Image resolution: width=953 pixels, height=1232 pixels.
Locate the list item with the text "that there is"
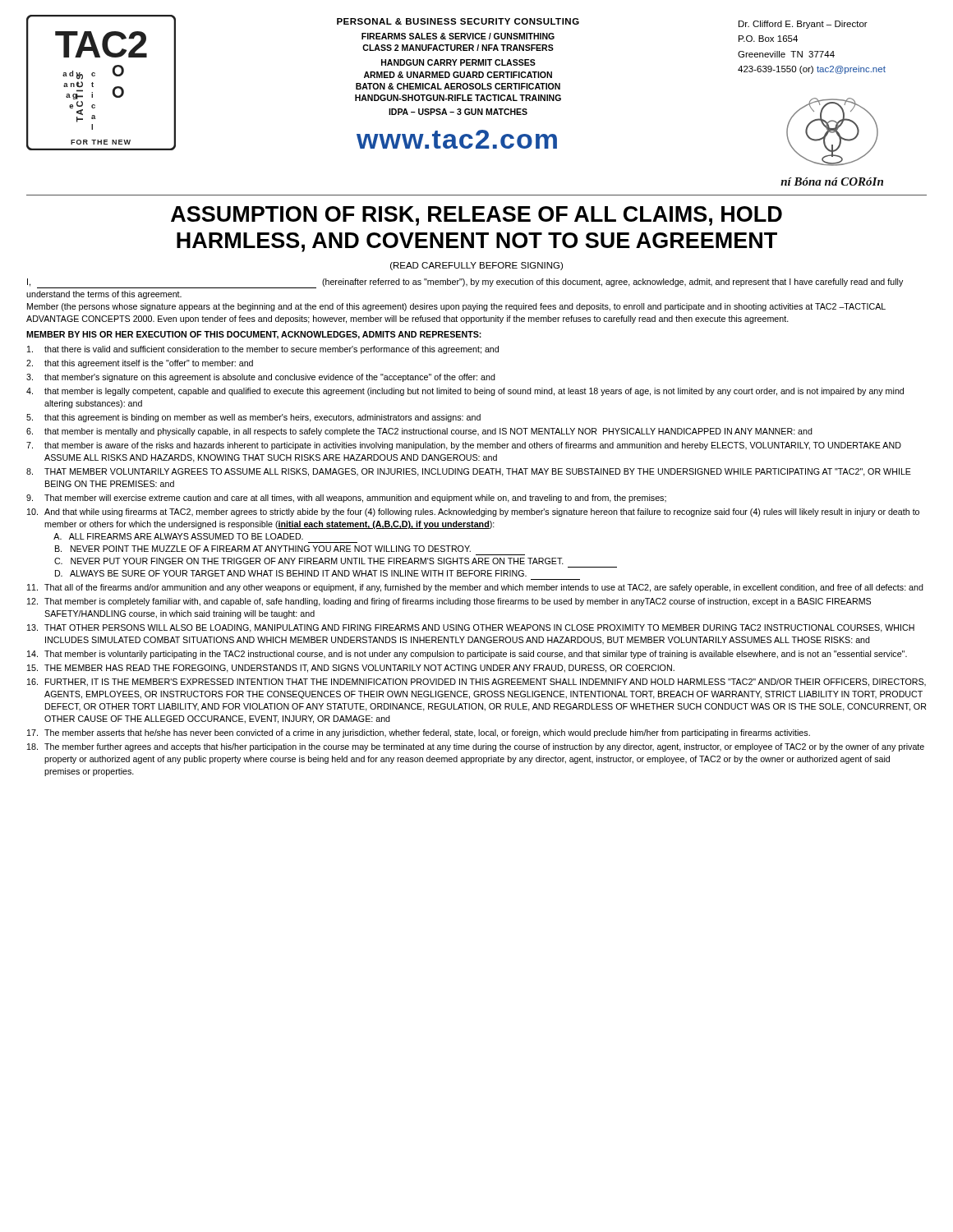[476, 350]
